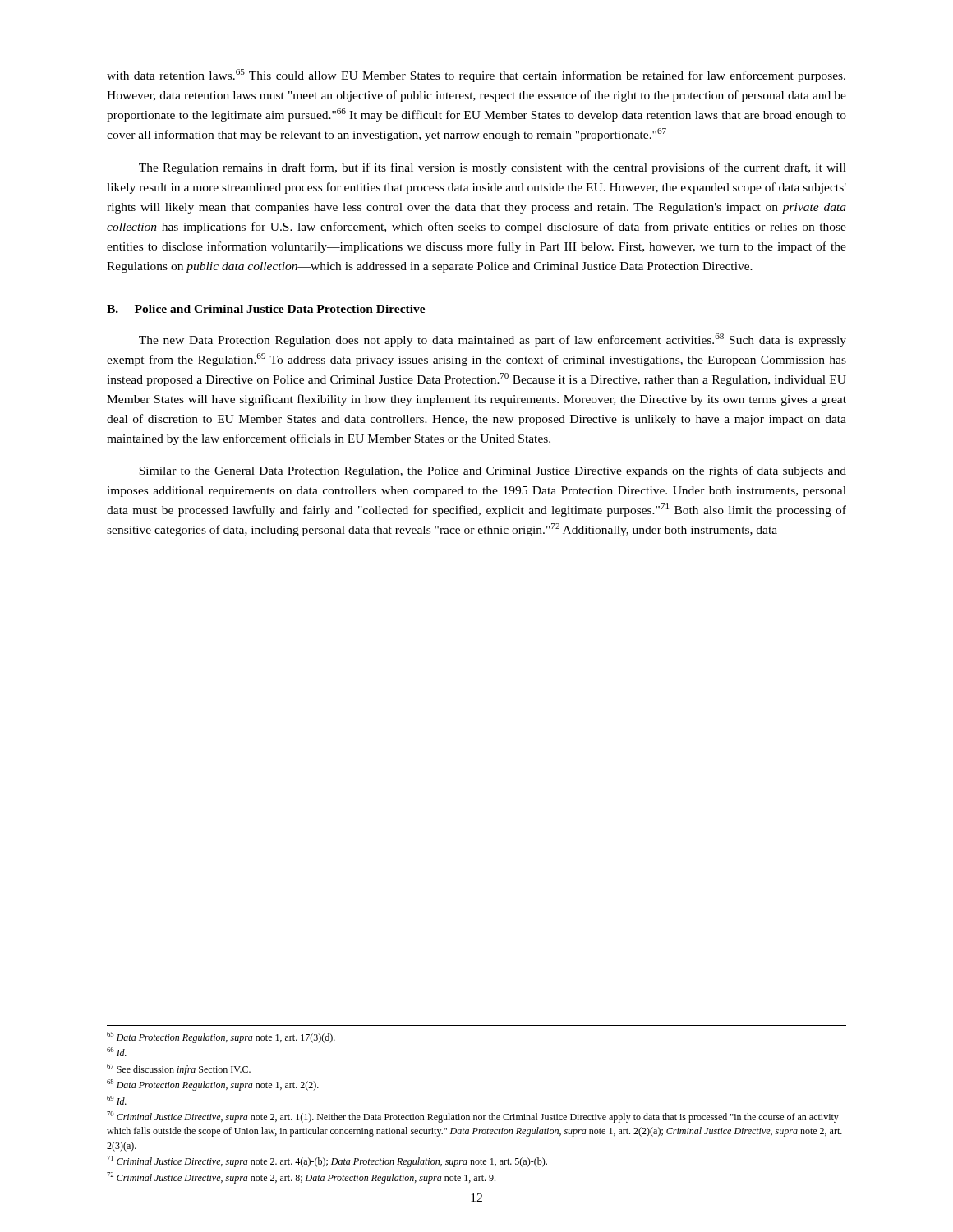
Task: Click the passage that begins "65 Data Protection Regulation, supra note 1,"
Action: coord(221,1037)
